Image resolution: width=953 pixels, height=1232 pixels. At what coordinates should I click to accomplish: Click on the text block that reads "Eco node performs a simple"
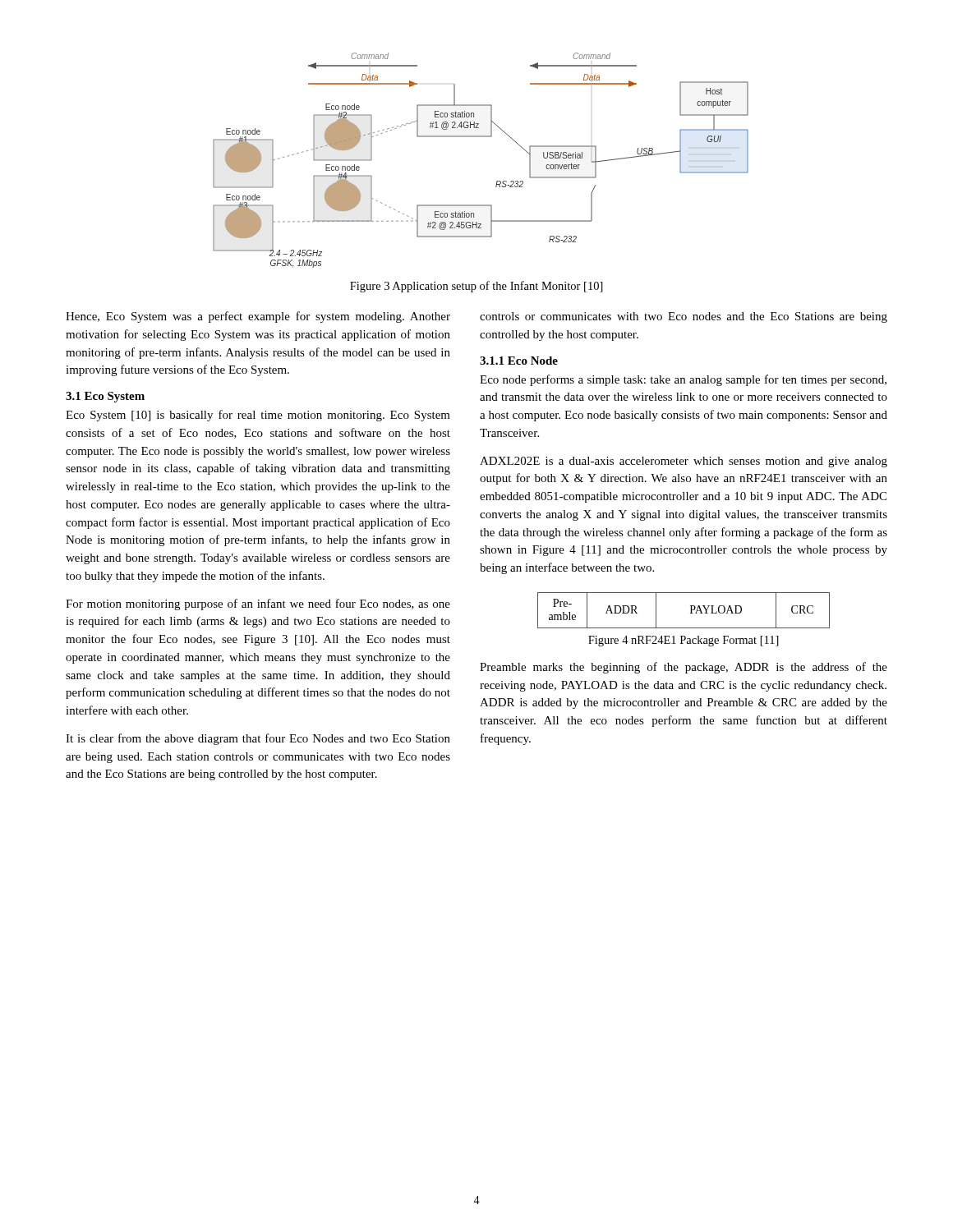[x=683, y=474]
